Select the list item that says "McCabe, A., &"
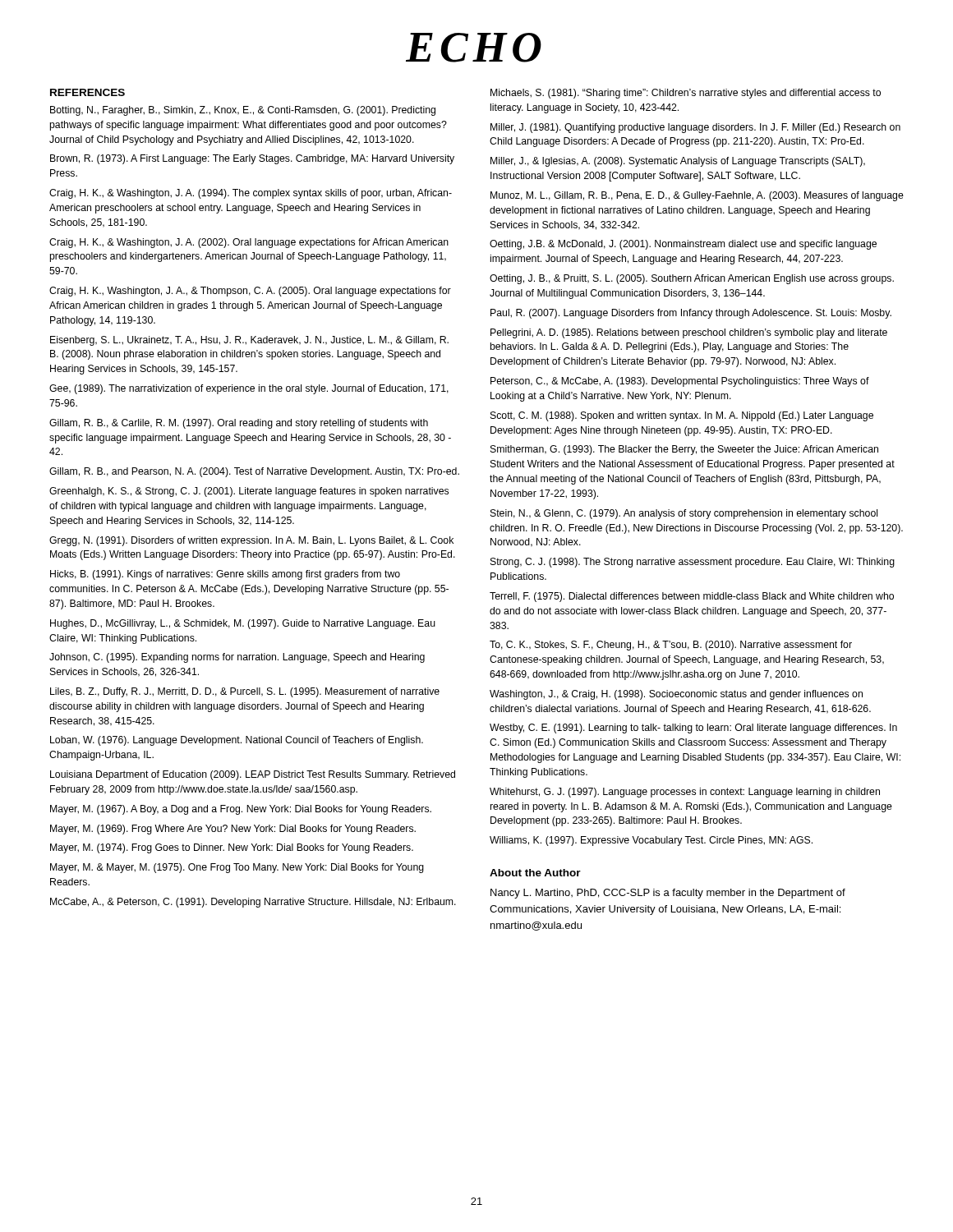Image resolution: width=953 pixels, height=1232 pixels. tap(253, 902)
